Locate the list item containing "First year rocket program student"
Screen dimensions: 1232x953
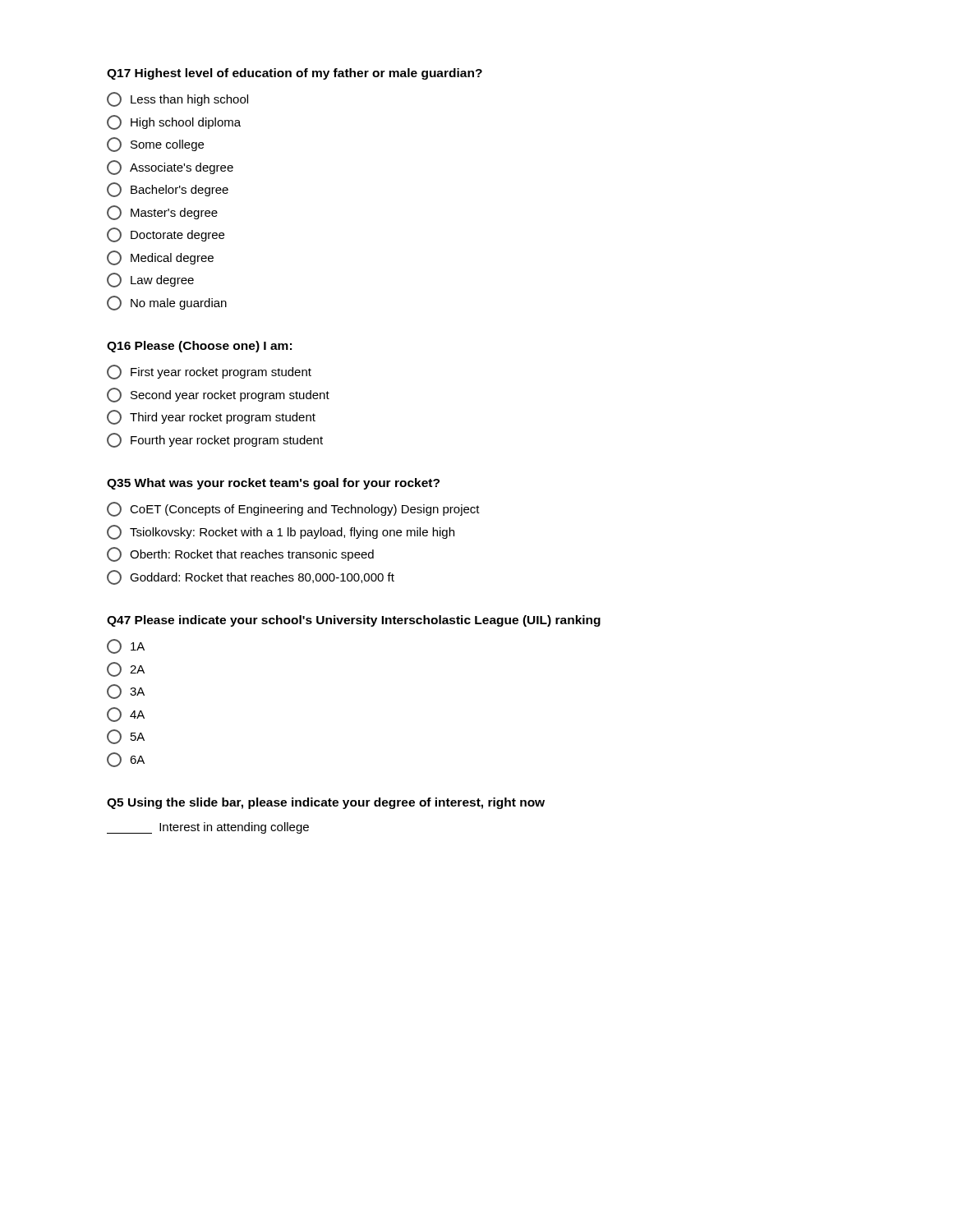coord(209,372)
